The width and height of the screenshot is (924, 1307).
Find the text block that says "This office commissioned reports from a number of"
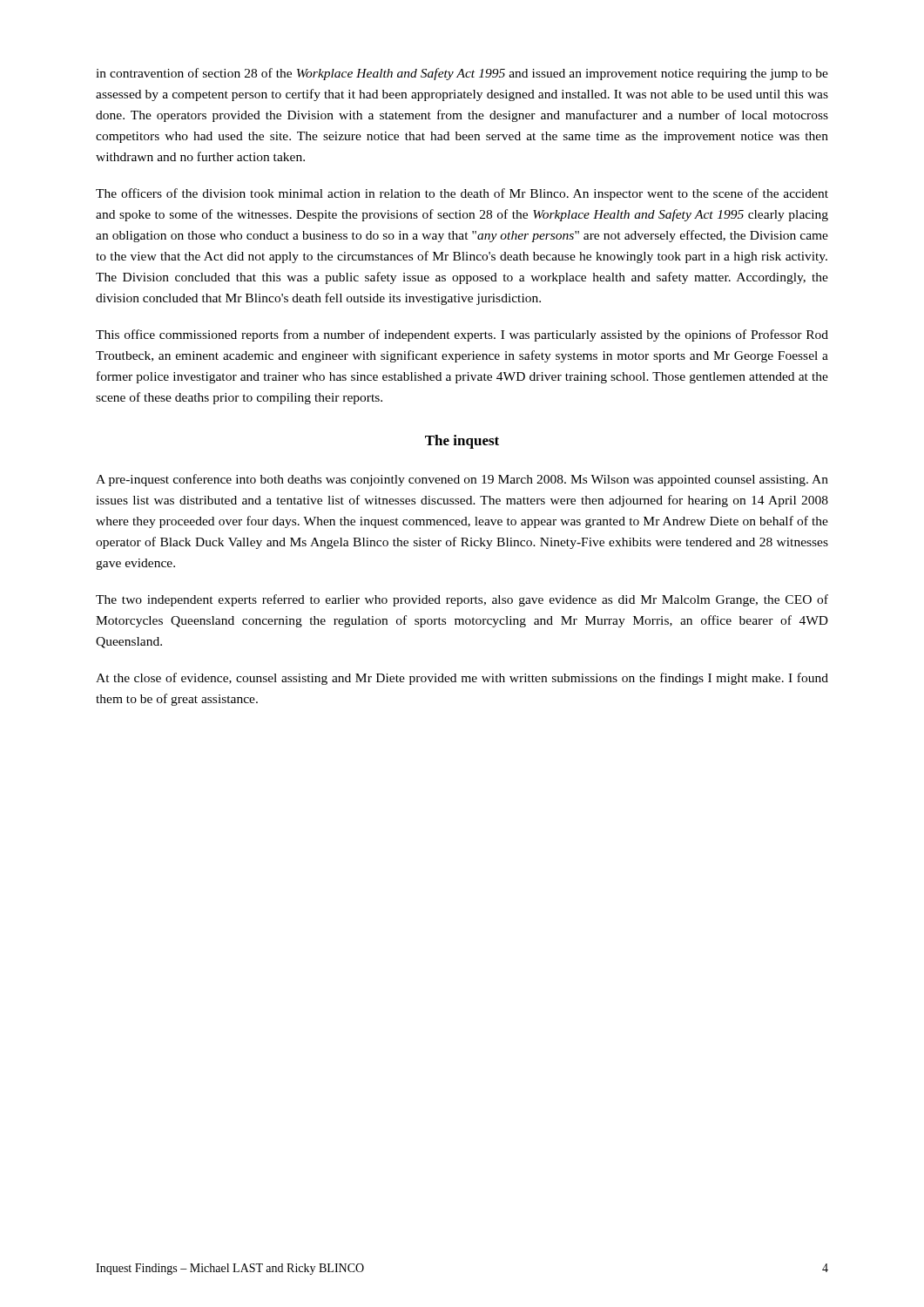pos(462,366)
